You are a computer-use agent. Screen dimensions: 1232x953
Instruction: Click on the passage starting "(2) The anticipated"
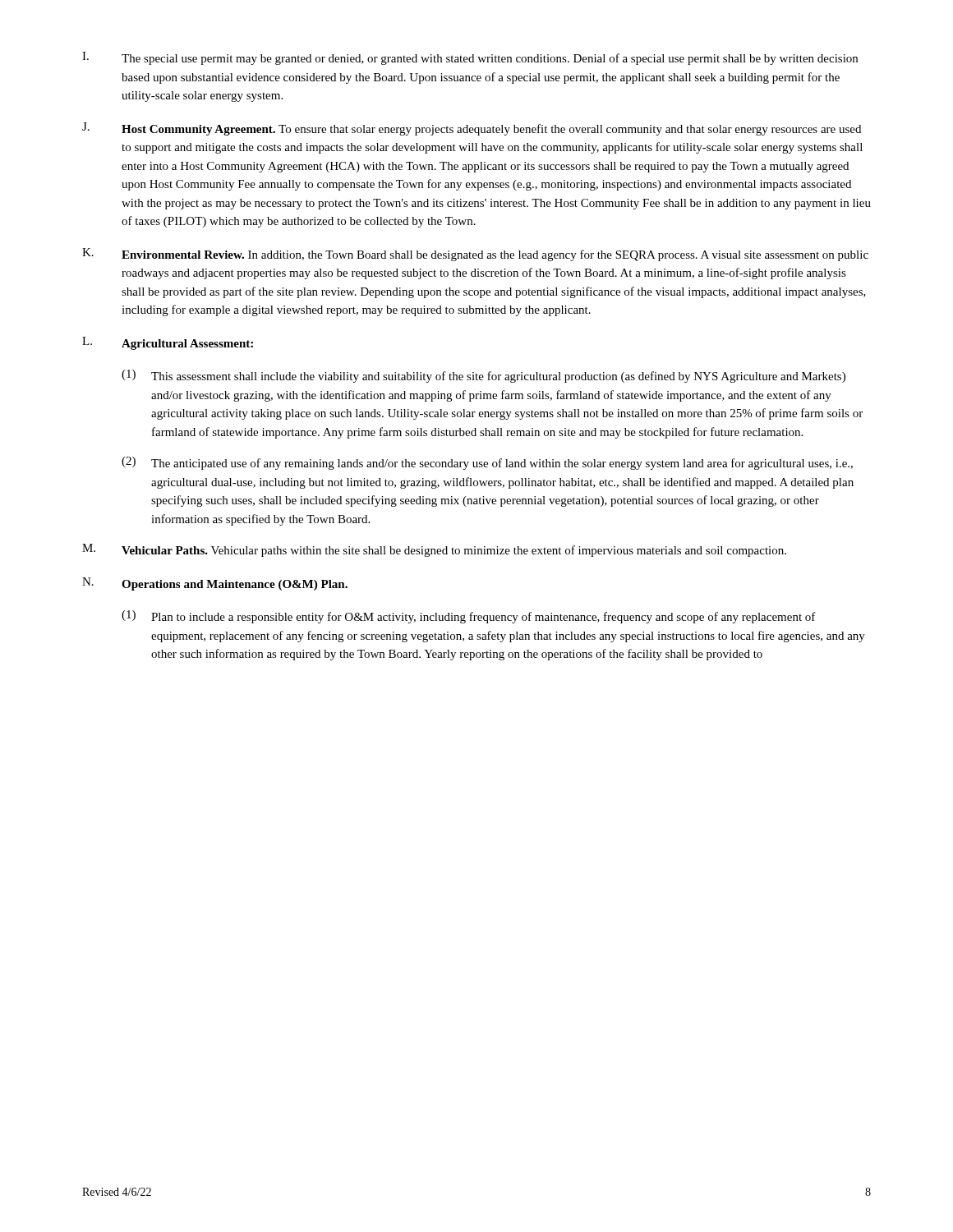(496, 491)
